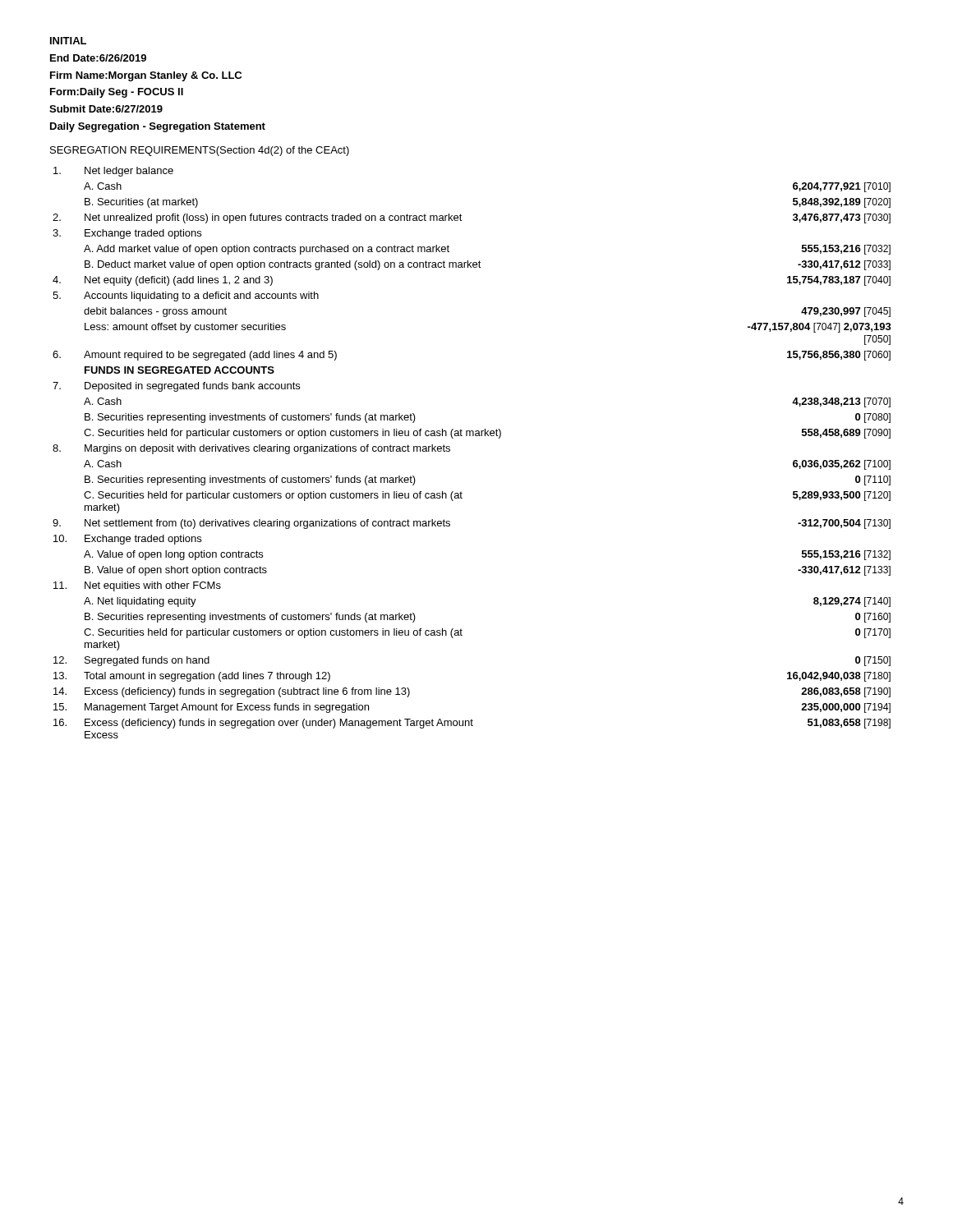Point to the block beginning "13. Total amount in"

click(207, 676)
